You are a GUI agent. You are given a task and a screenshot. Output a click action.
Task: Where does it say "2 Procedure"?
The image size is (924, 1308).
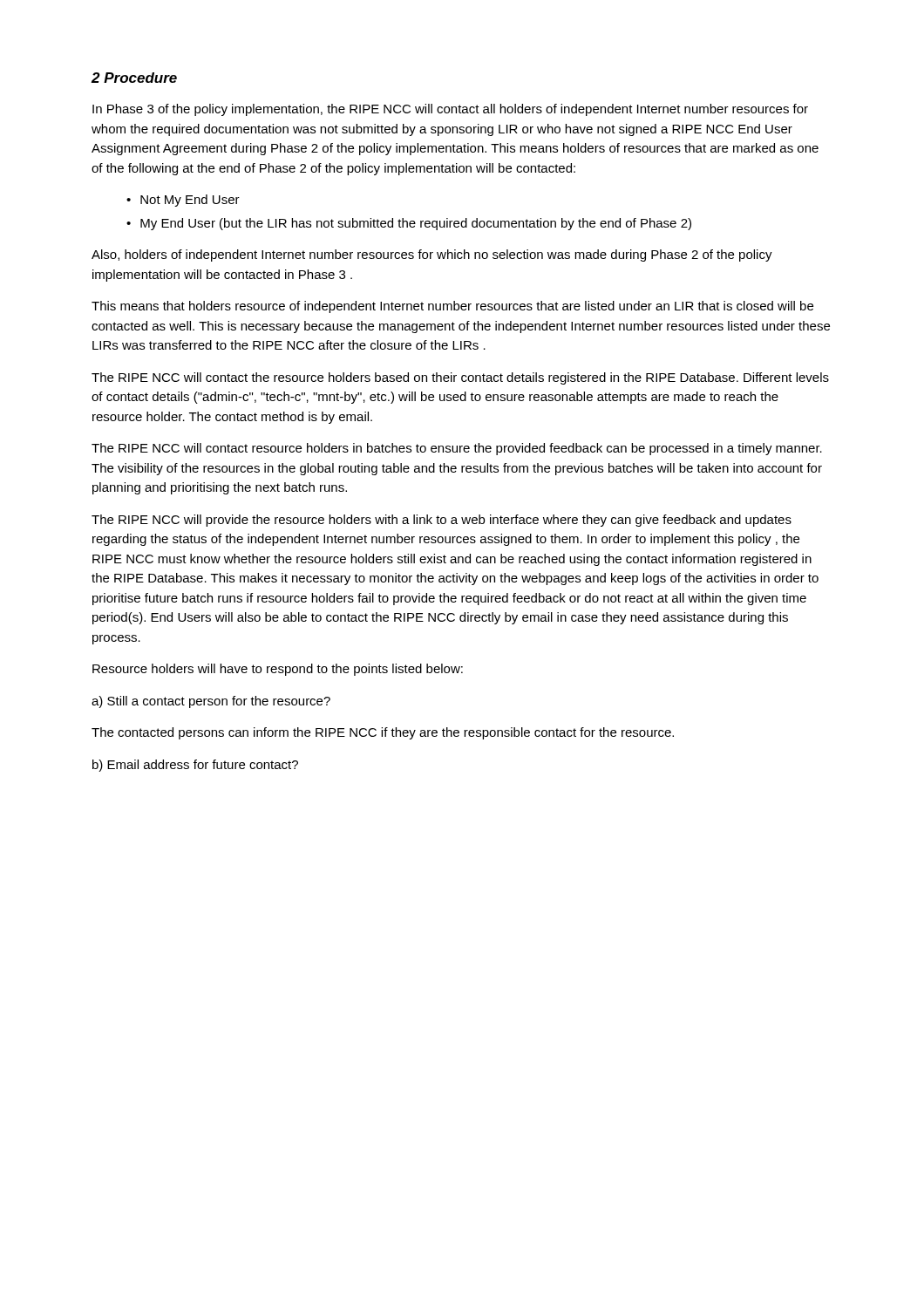point(134,78)
